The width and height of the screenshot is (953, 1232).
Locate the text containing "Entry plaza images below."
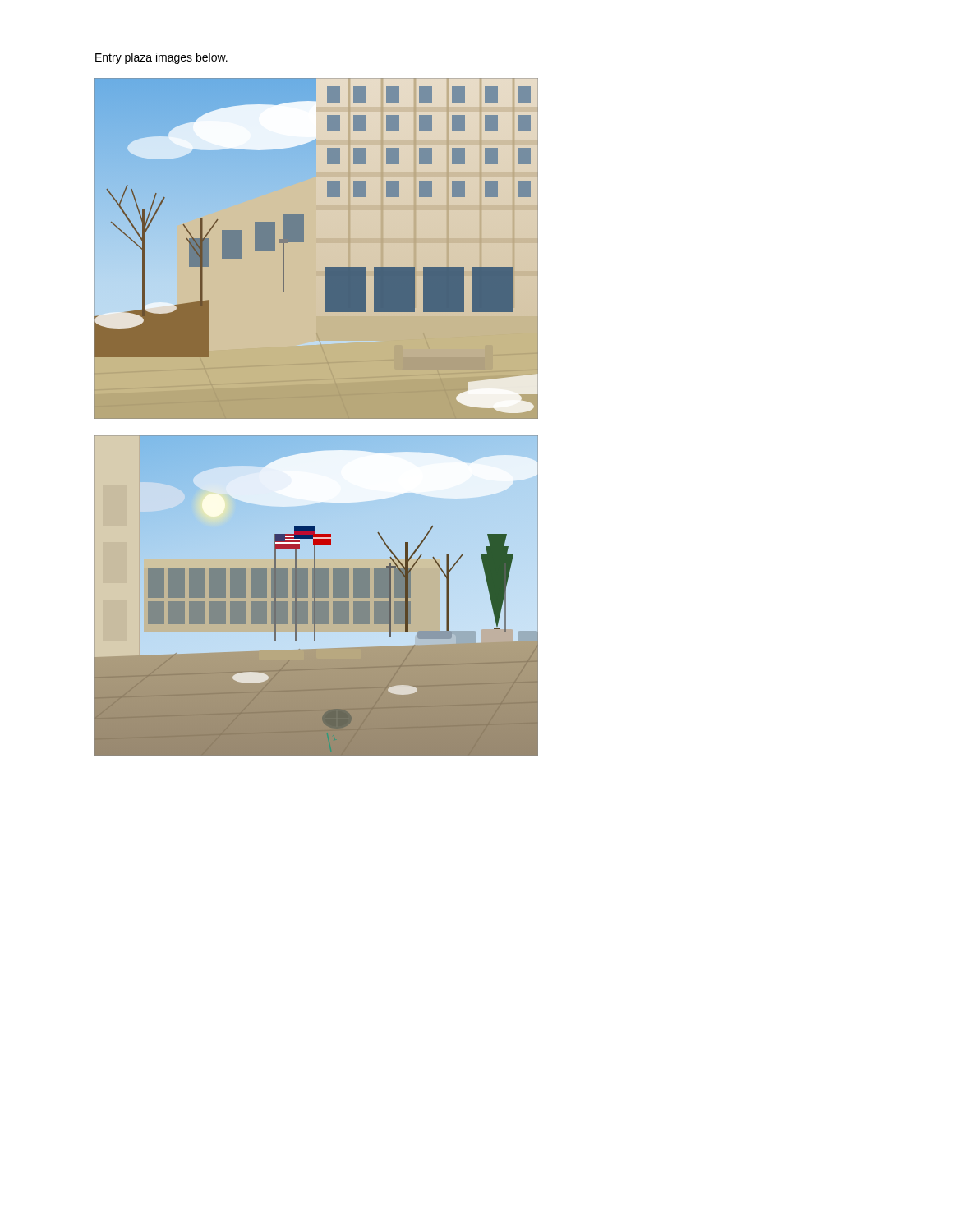(161, 57)
